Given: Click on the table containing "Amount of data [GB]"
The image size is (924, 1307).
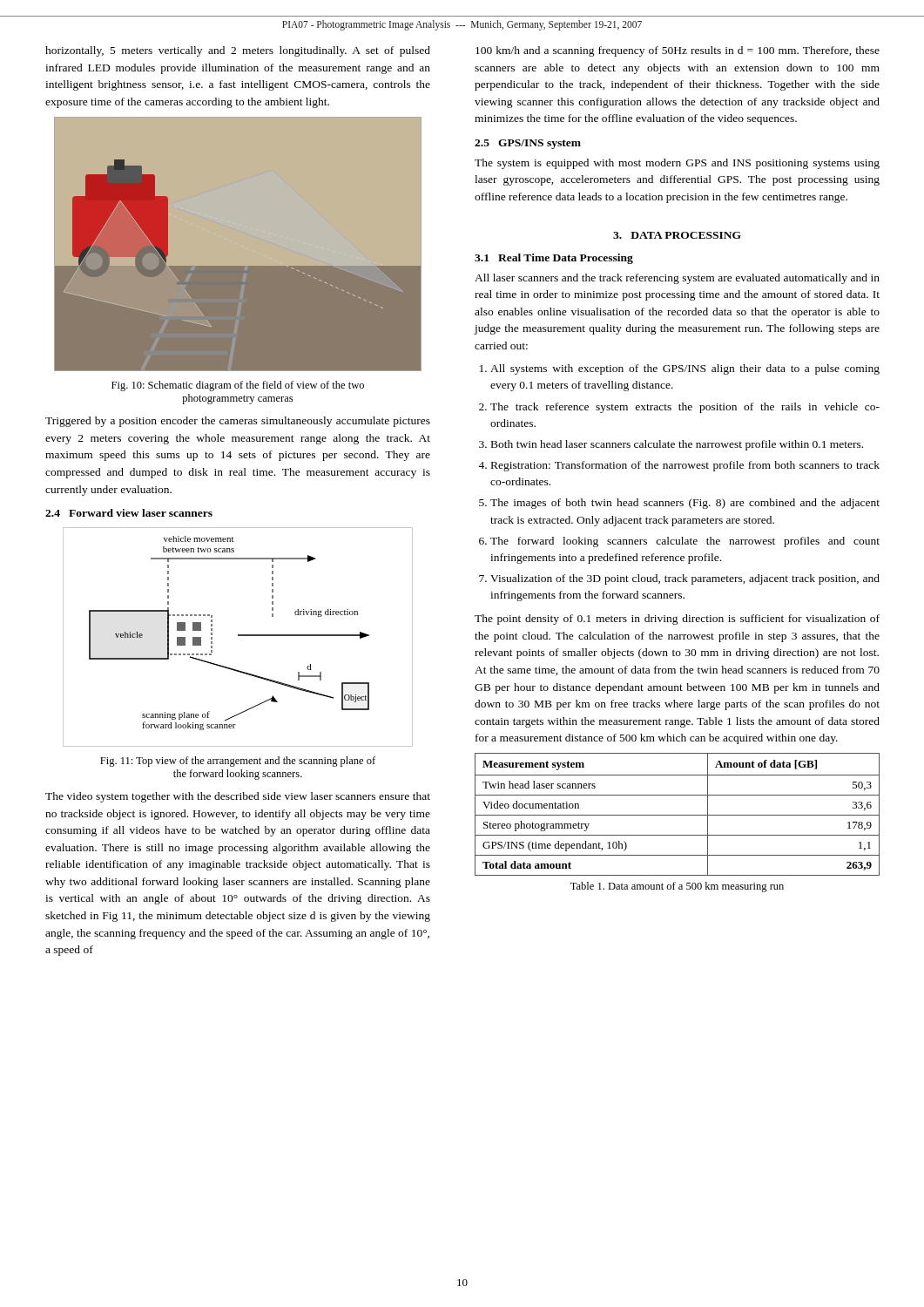Looking at the screenshot, I should 677,814.
